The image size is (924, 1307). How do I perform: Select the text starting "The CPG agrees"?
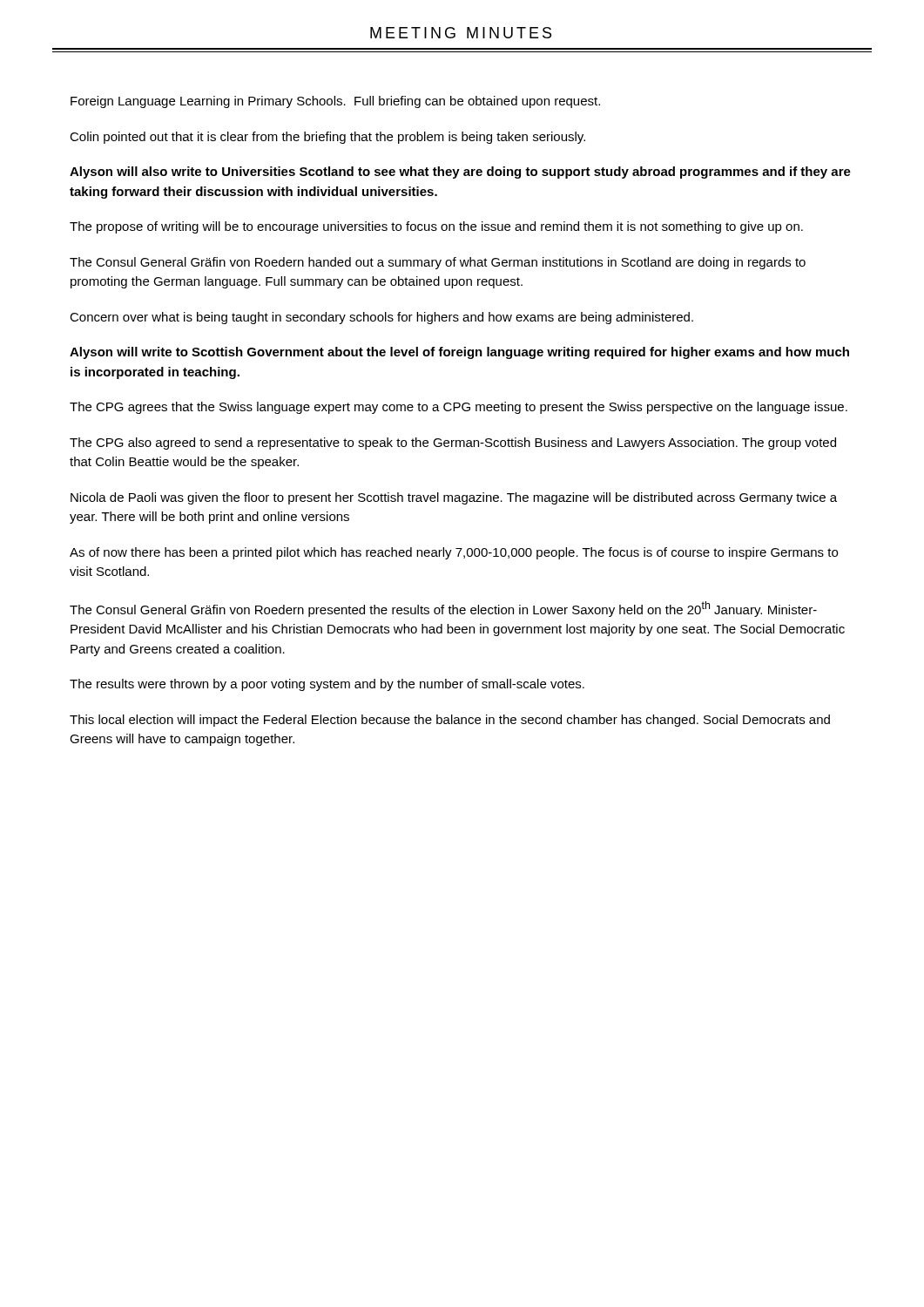point(459,406)
